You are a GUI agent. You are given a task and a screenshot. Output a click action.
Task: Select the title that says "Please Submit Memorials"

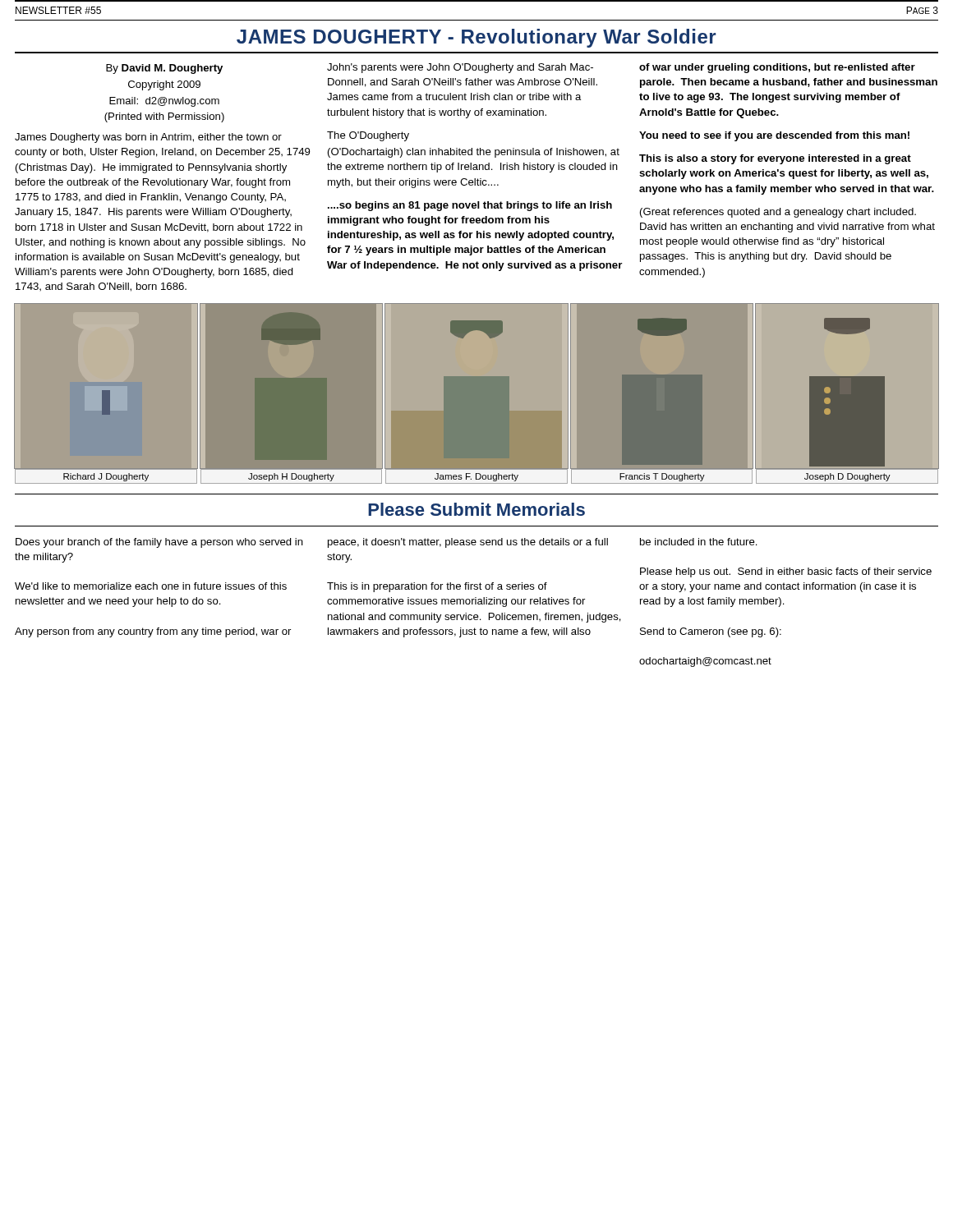click(476, 509)
